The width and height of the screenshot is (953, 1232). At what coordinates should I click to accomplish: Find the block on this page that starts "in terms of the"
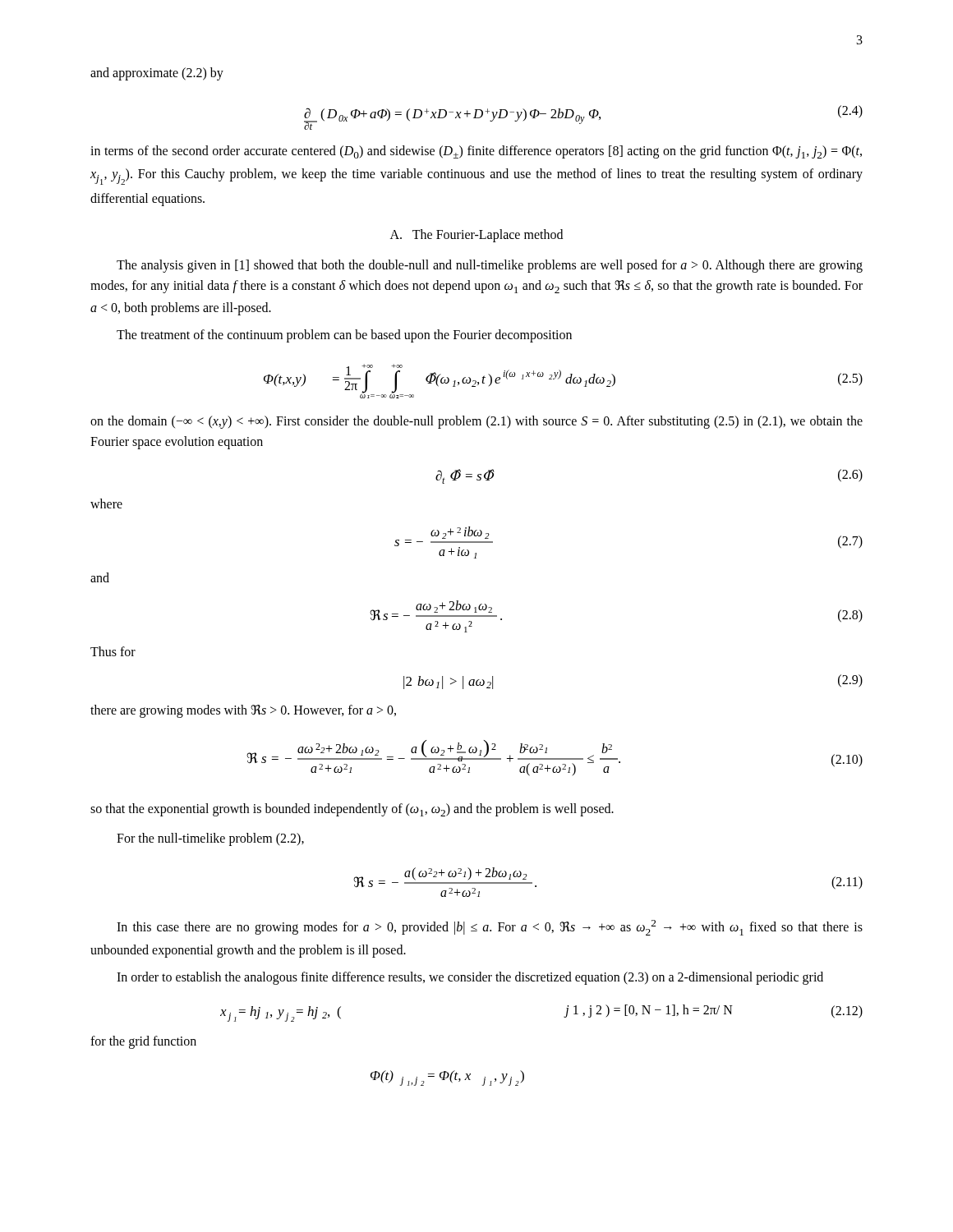point(476,175)
